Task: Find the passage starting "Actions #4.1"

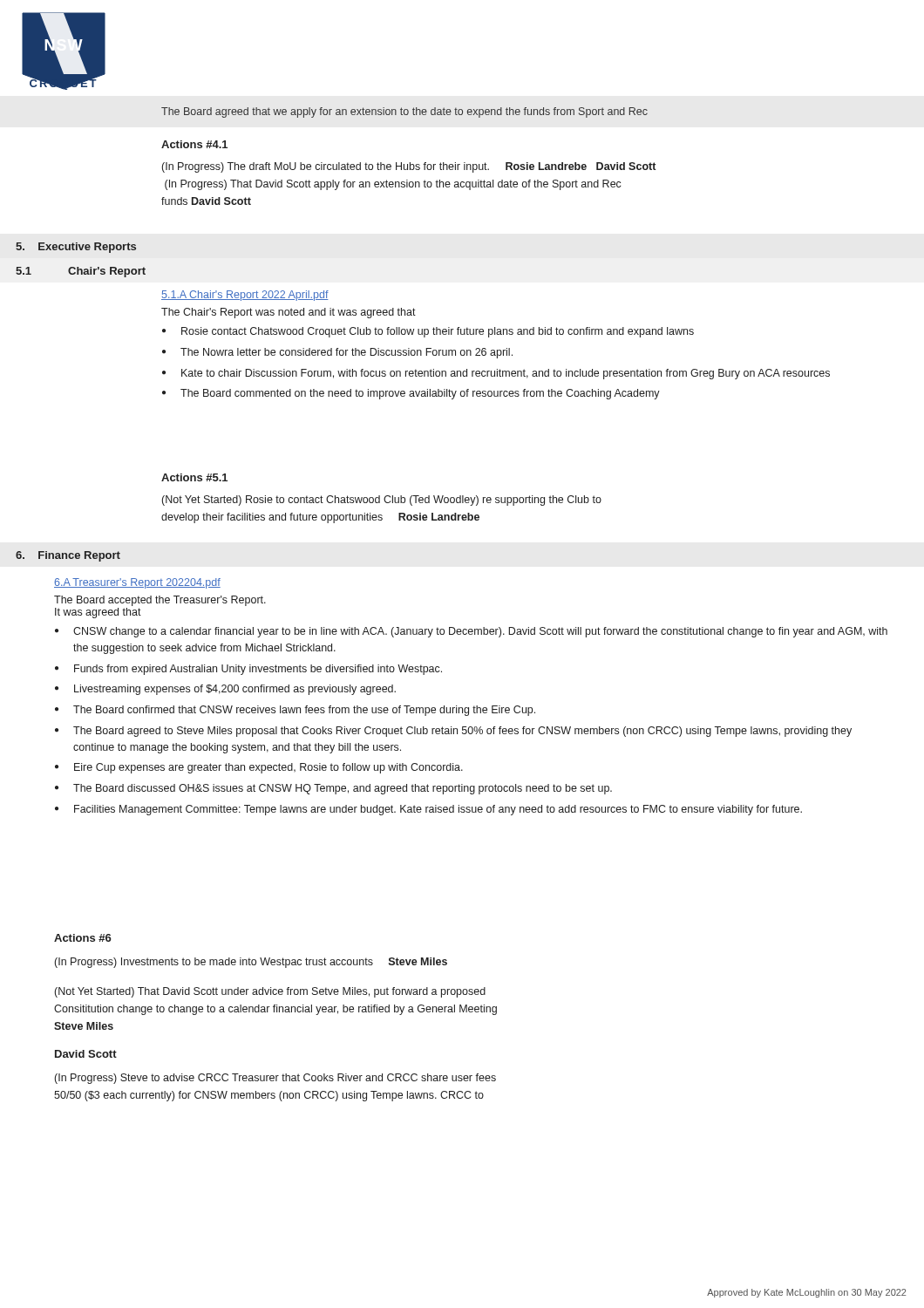Action: click(195, 144)
